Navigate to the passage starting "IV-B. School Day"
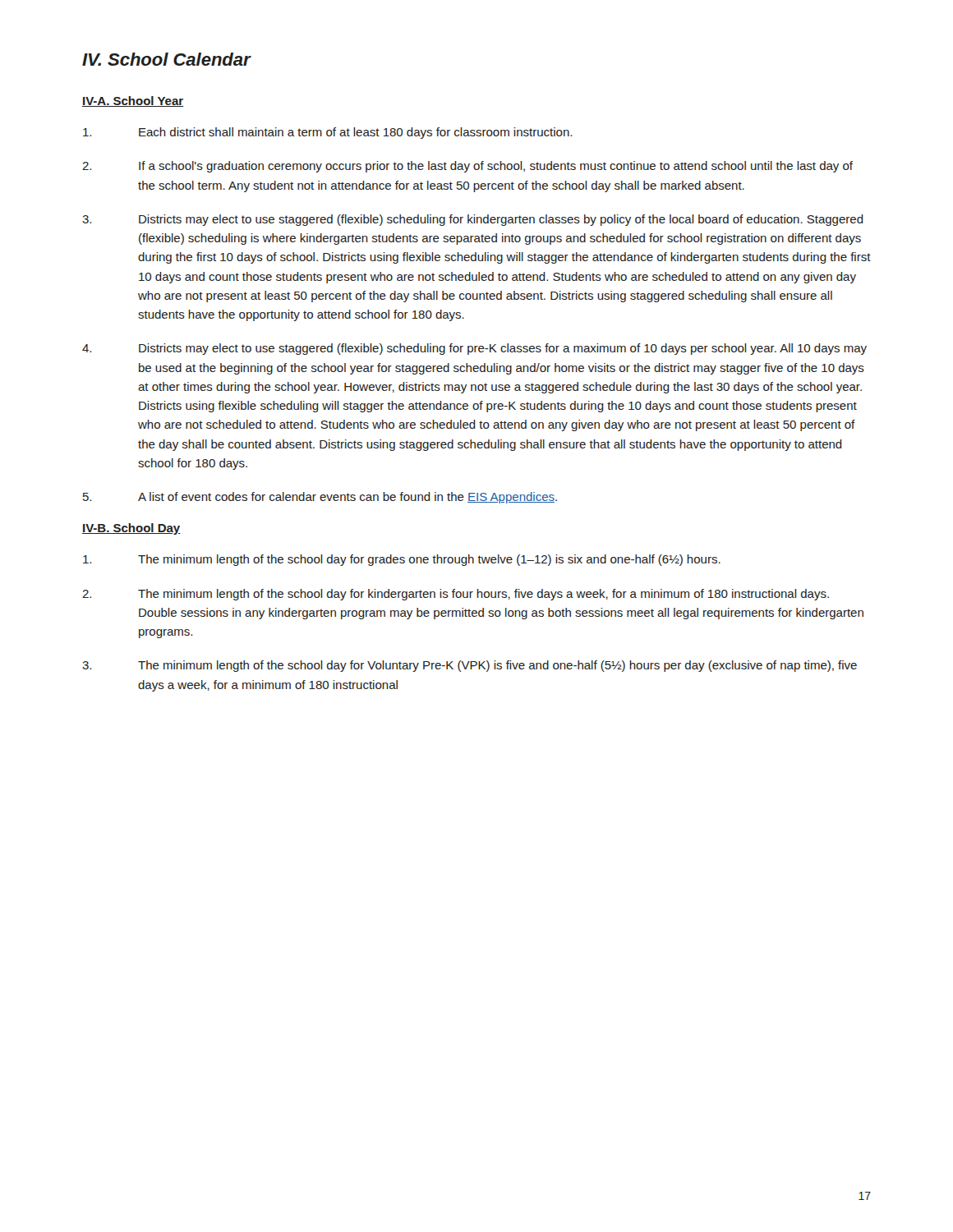Screen dimensions: 1232x953 (x=131, y=528)
